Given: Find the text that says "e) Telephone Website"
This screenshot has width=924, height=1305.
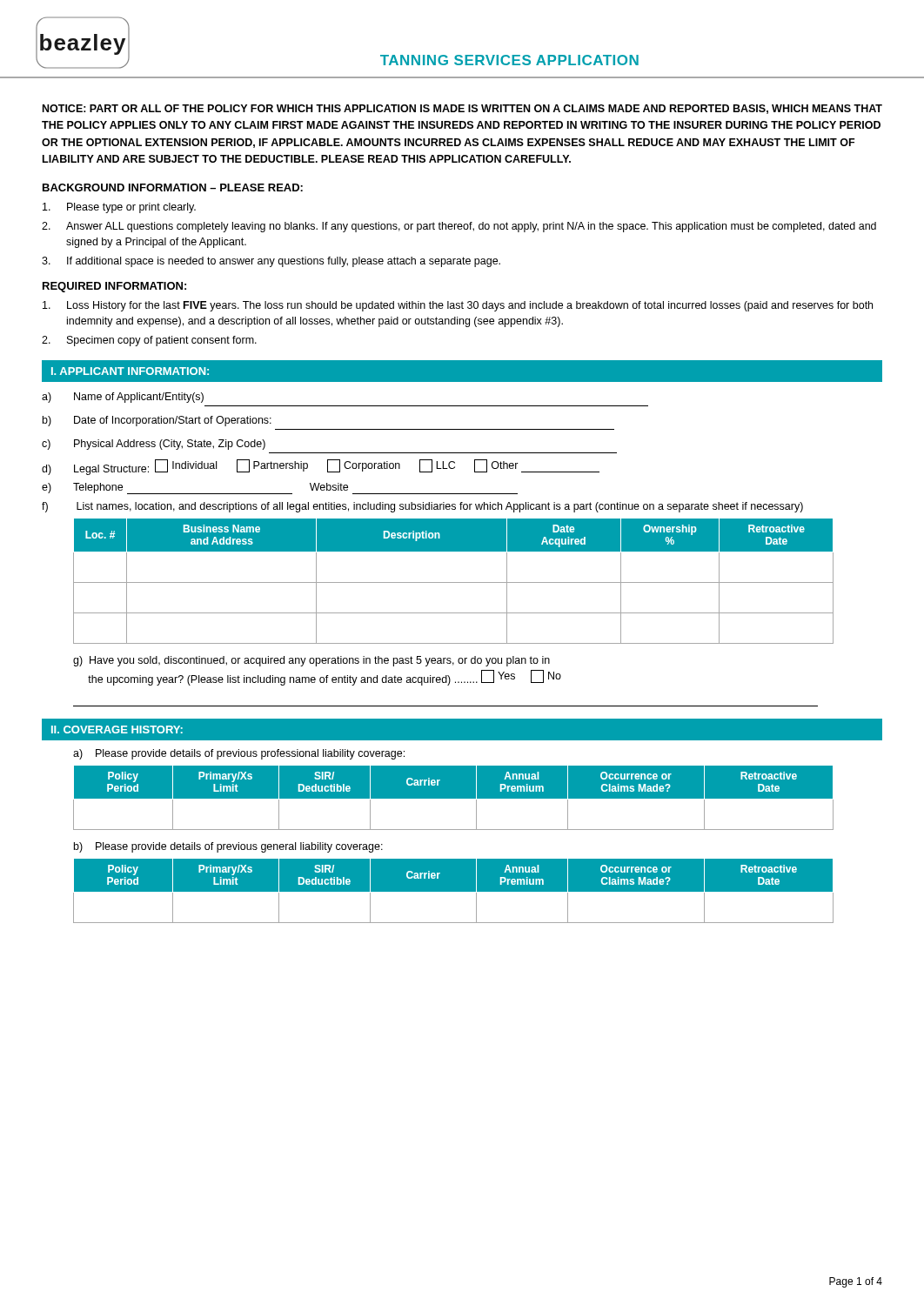Looking at the screenshot, I should [x=280, y=487].
